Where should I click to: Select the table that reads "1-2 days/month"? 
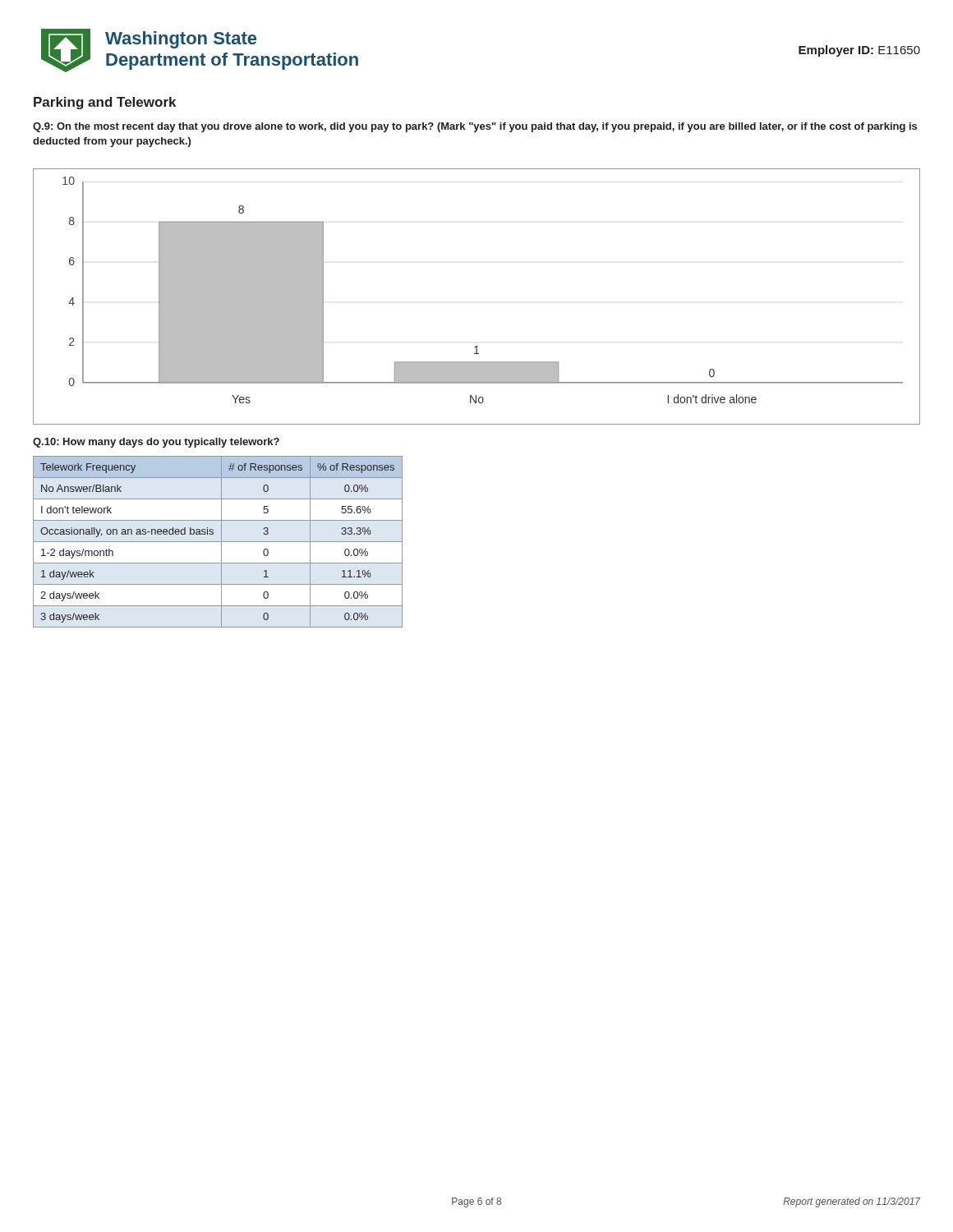pyautogui.click(x=218, y=542)
